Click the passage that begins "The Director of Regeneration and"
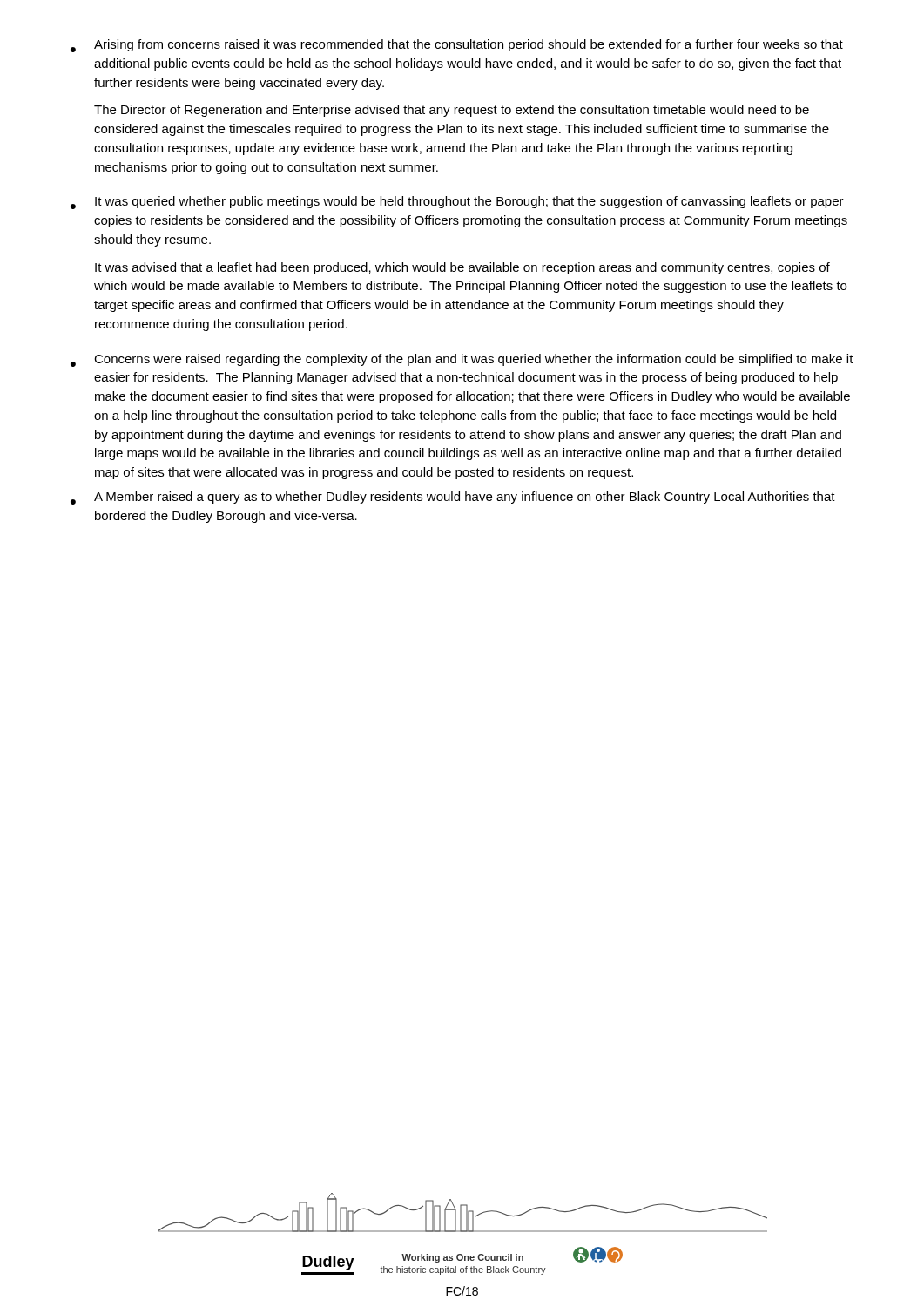Image resolution: width=924 pixels, height=1307 pixels. click(x=462, y=138)
